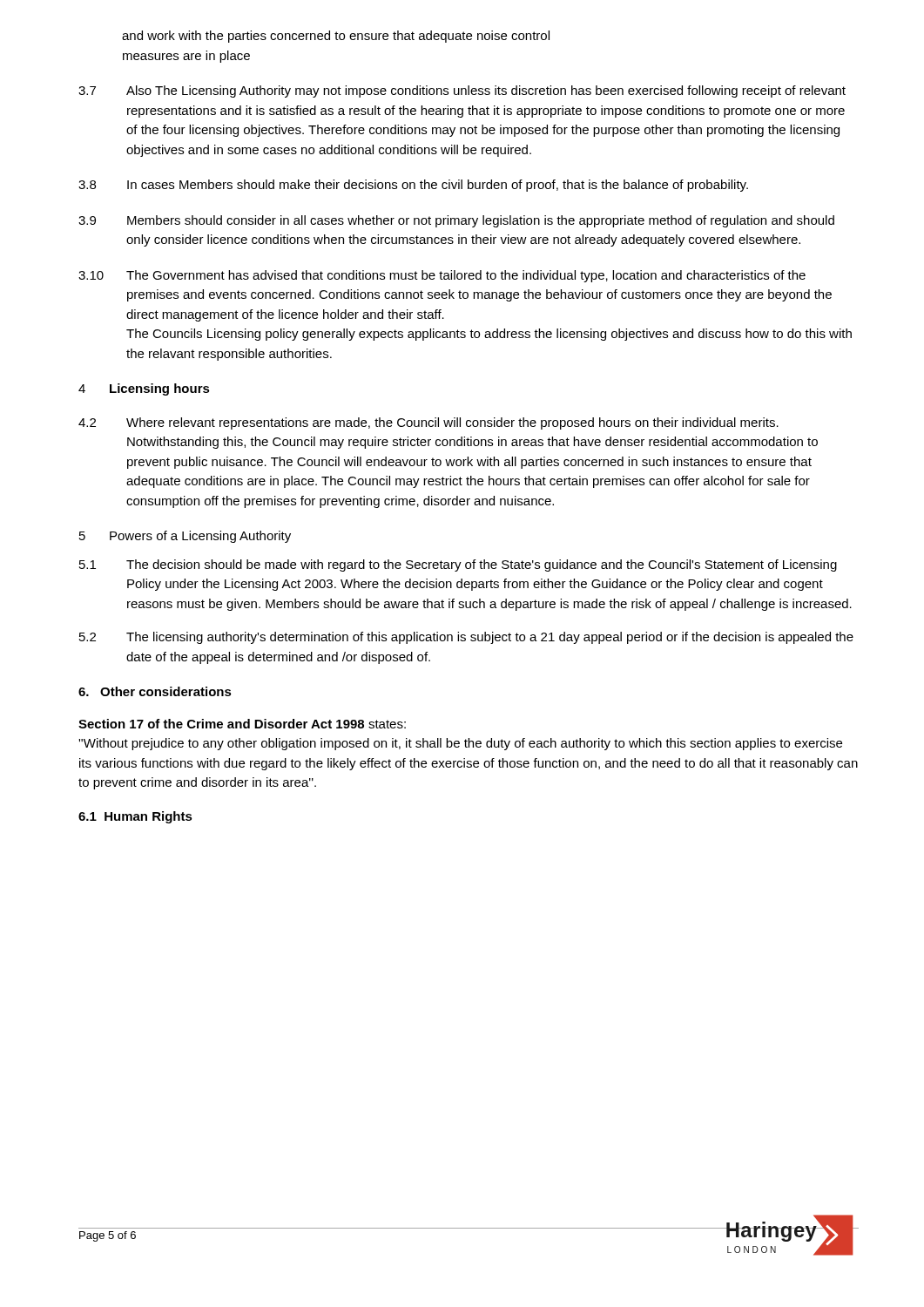Navigate to the element starting "5 Powers of a Licensing Authority"

pos(185,536)
